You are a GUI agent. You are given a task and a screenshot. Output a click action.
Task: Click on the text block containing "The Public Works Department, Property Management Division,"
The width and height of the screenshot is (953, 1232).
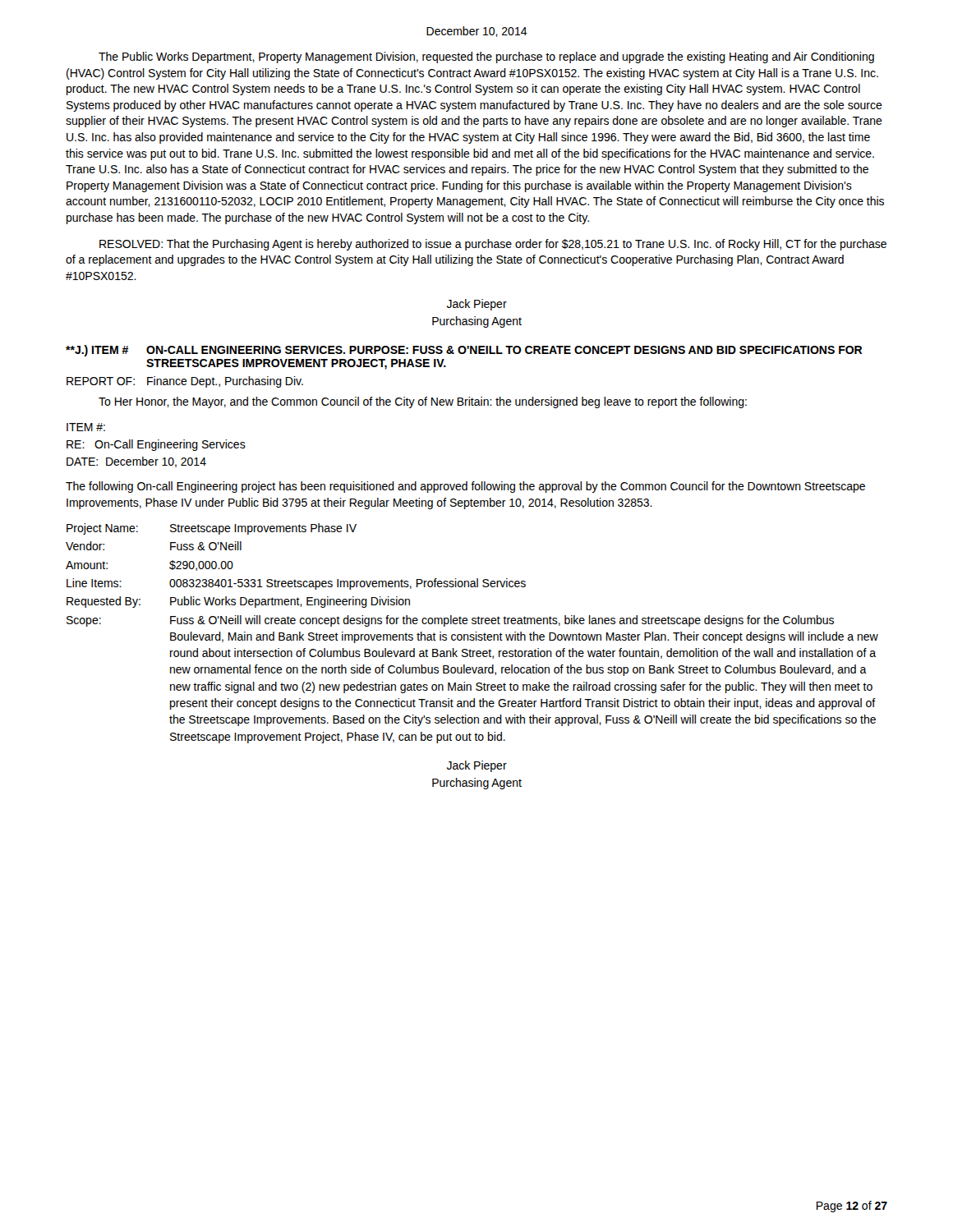[476, 138]
